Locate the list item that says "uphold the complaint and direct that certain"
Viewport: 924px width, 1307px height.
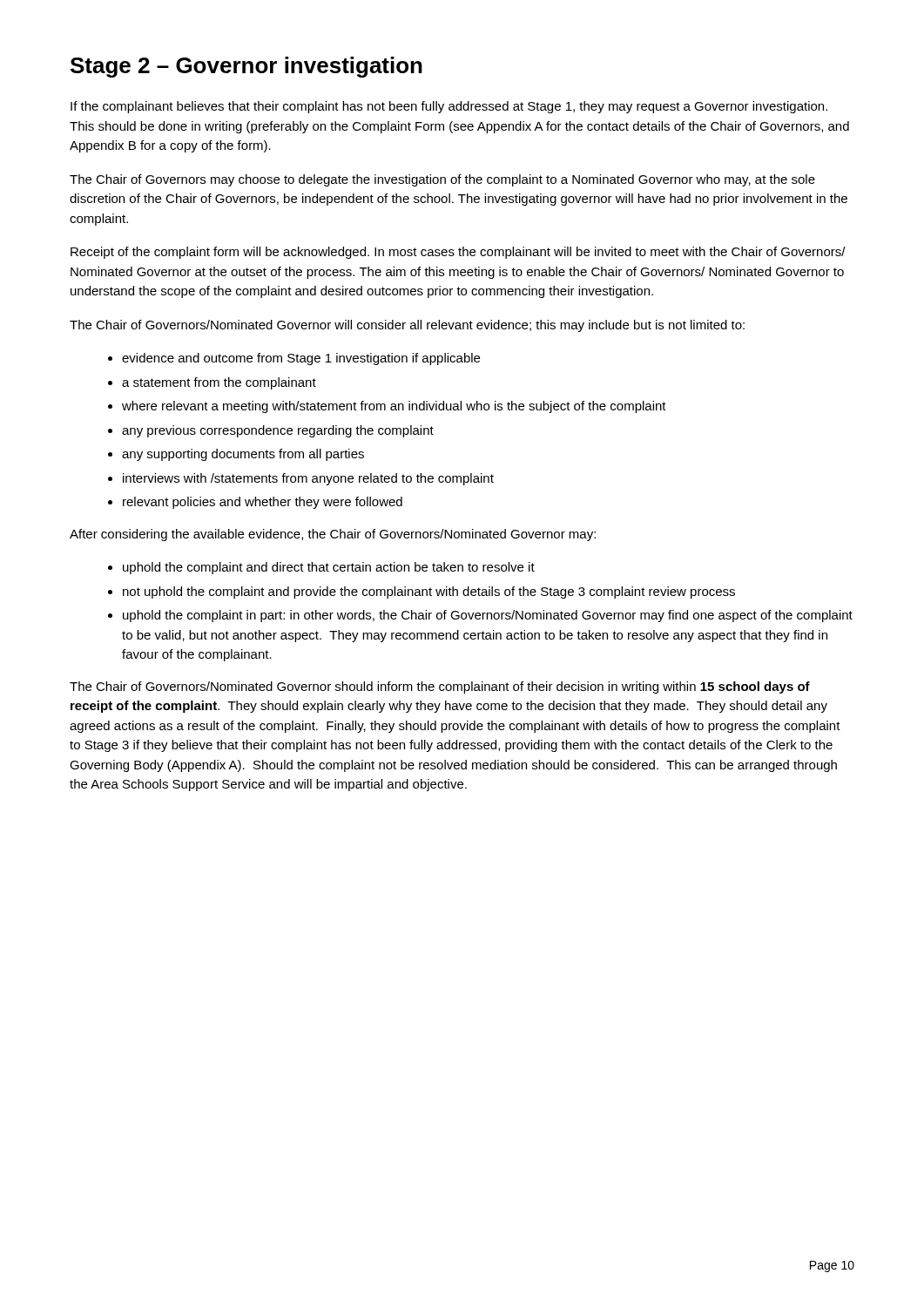328,567
